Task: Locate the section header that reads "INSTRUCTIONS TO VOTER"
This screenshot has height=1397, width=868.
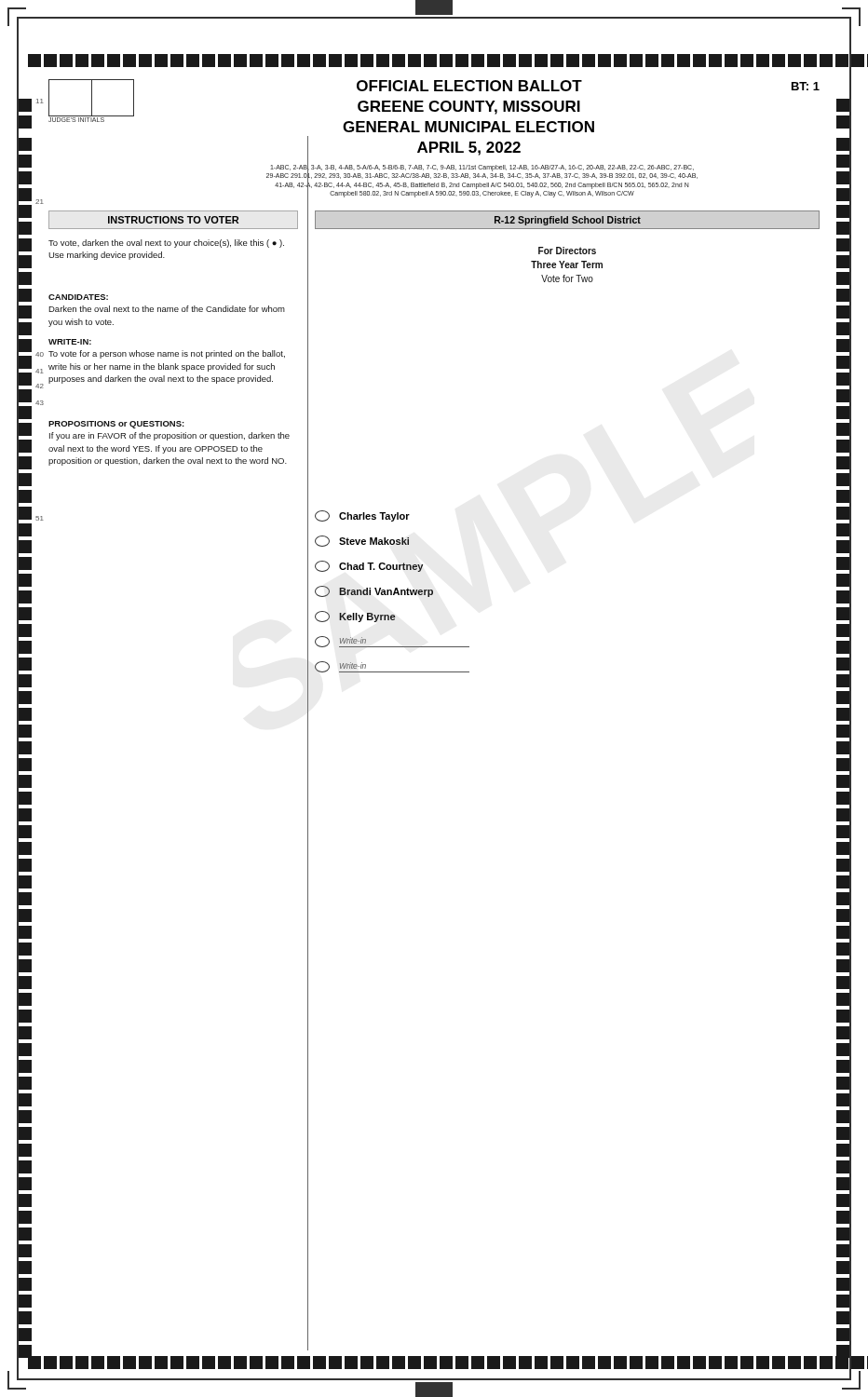Action: pos(173,220)
